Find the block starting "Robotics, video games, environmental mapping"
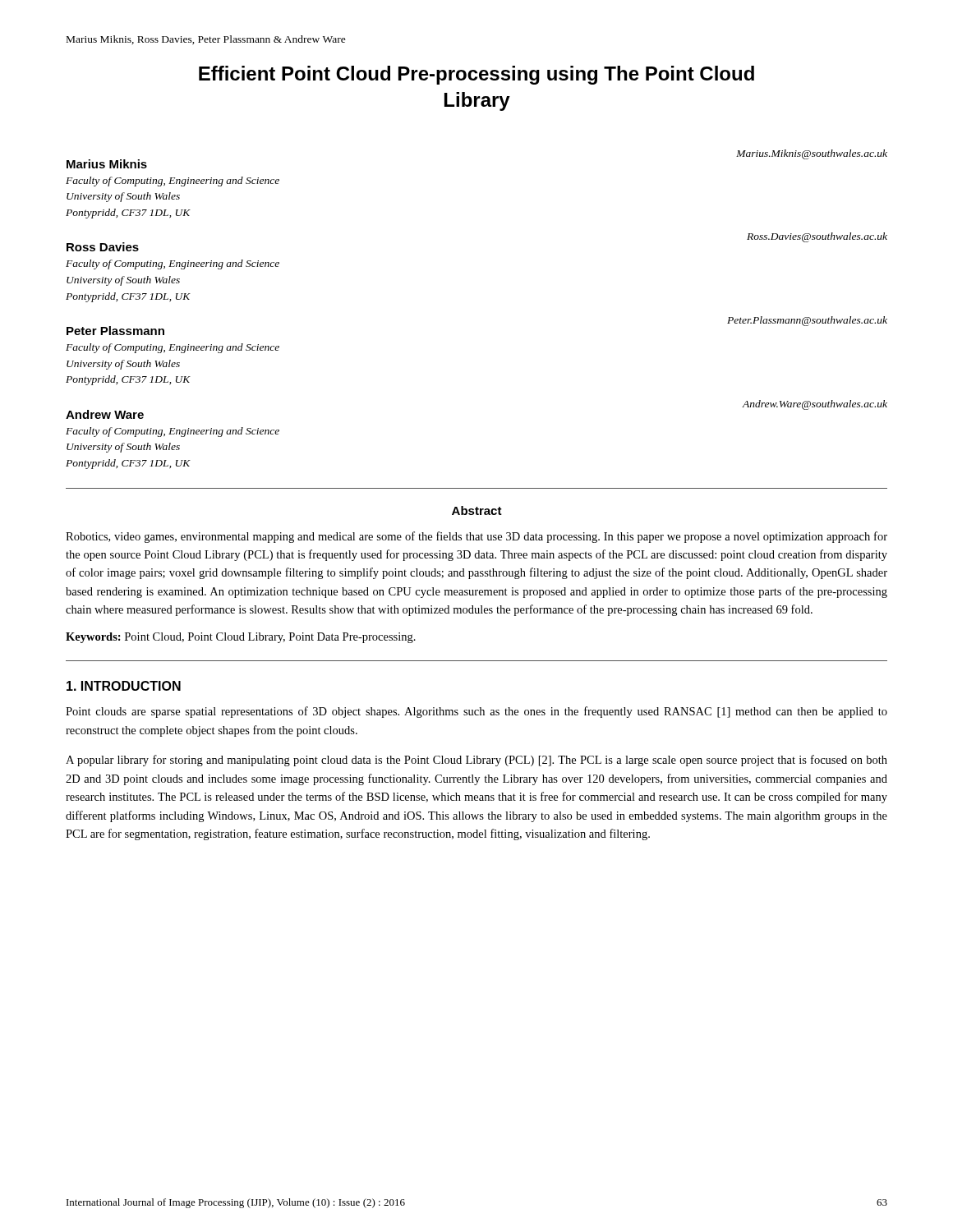The image size is (953, 1232). [476, 573]
